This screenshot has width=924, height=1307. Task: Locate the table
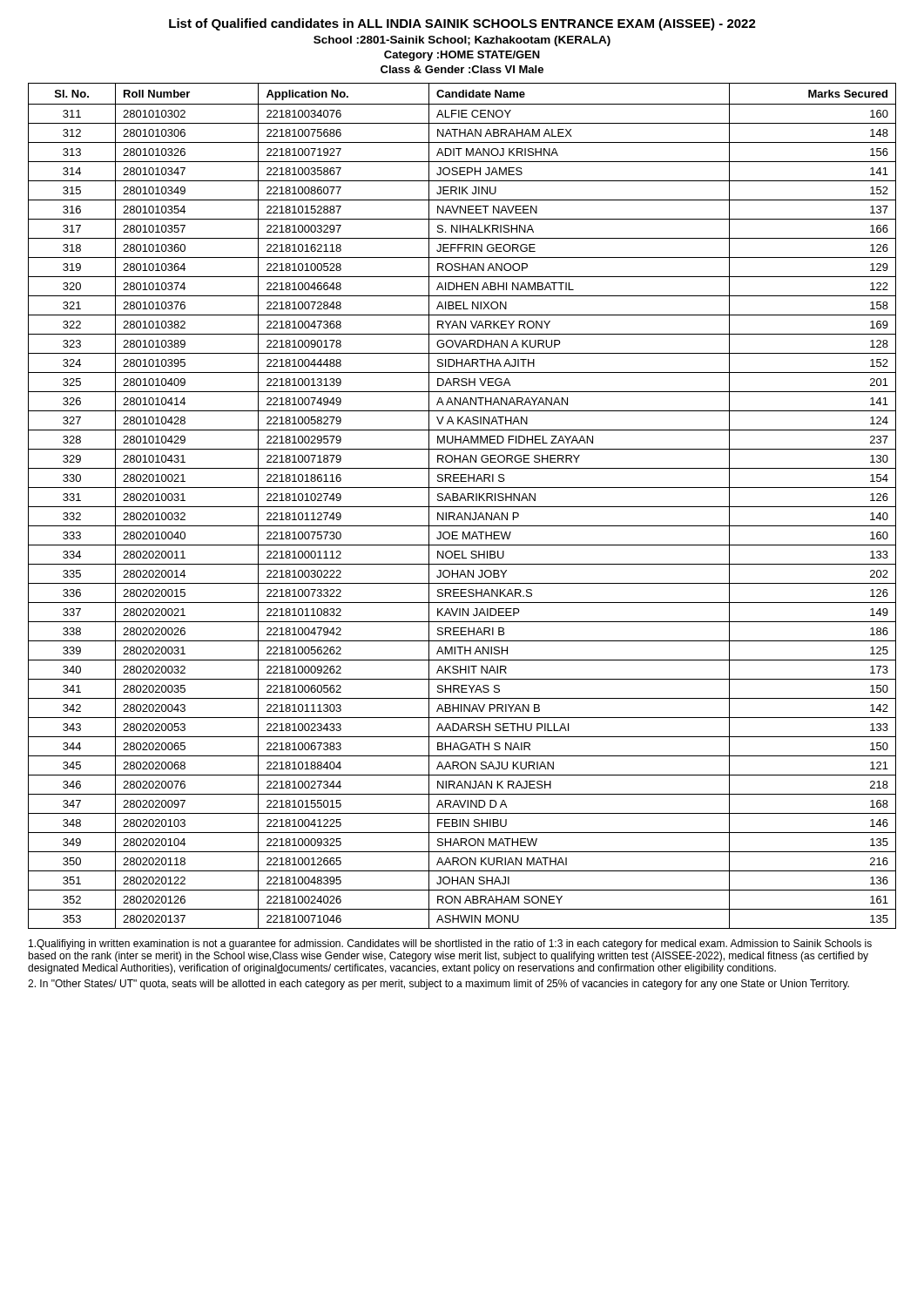coord(462,506)
